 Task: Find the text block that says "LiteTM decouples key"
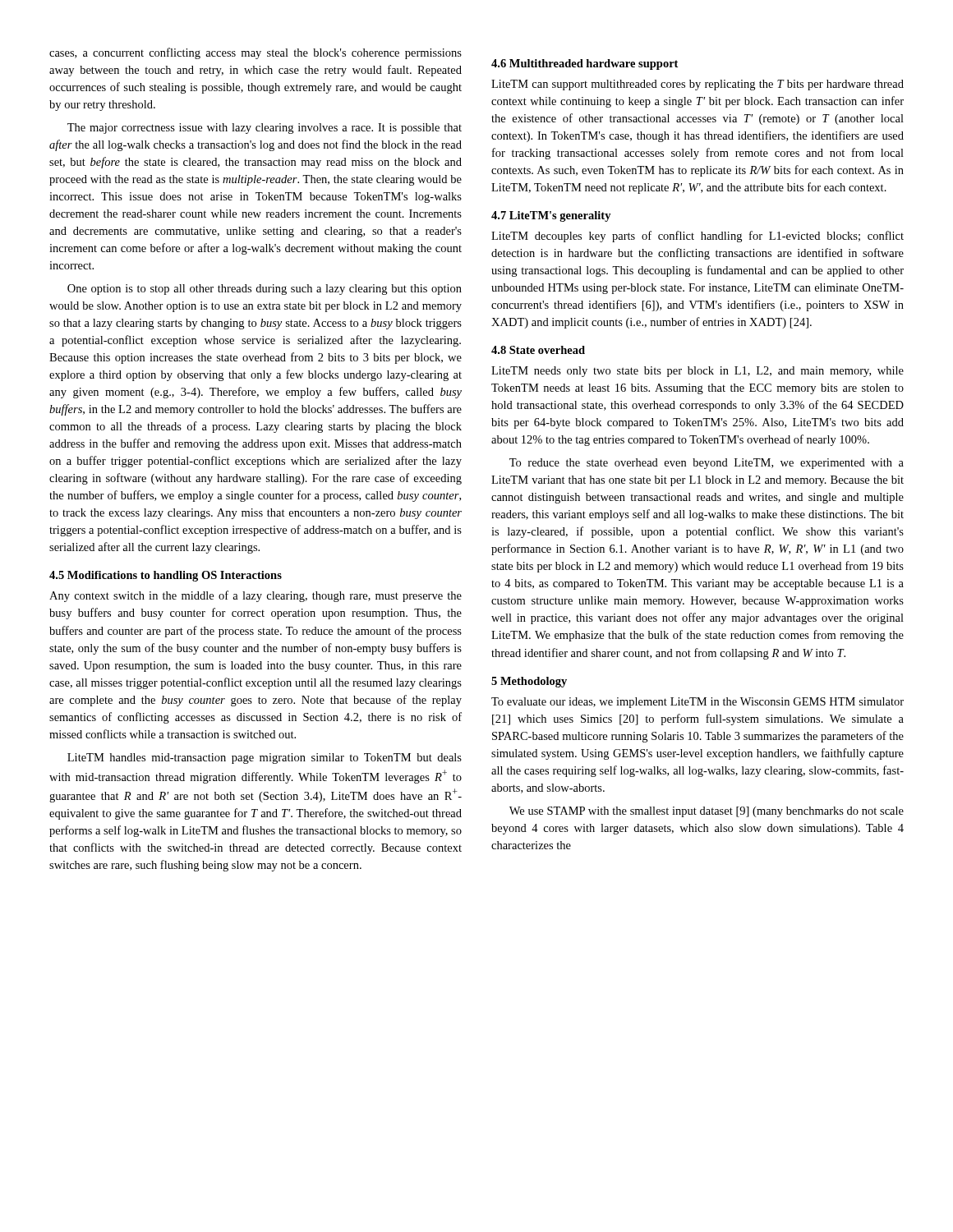pos(698,279)
